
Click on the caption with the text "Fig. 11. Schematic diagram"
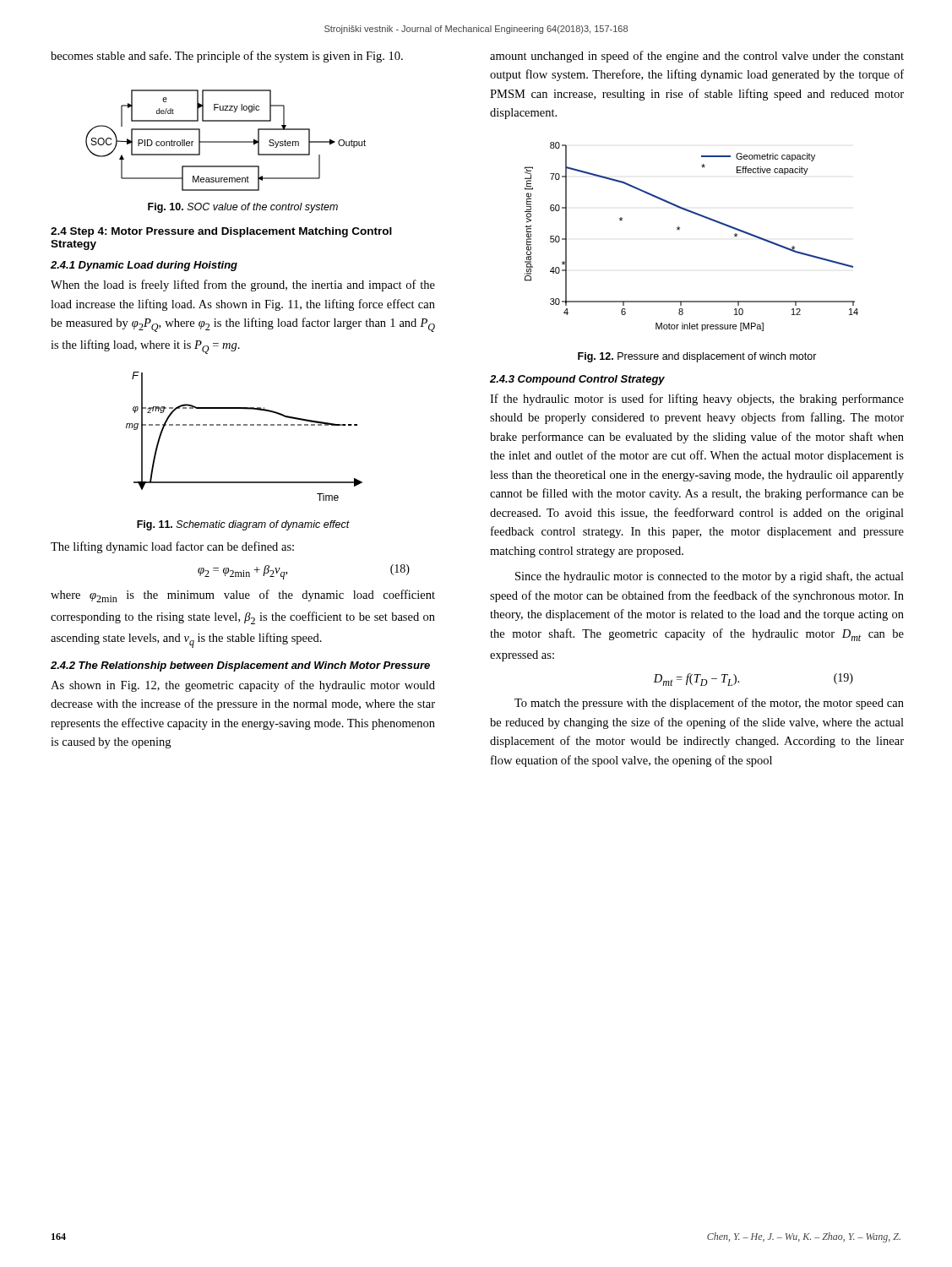click(243, 524)
